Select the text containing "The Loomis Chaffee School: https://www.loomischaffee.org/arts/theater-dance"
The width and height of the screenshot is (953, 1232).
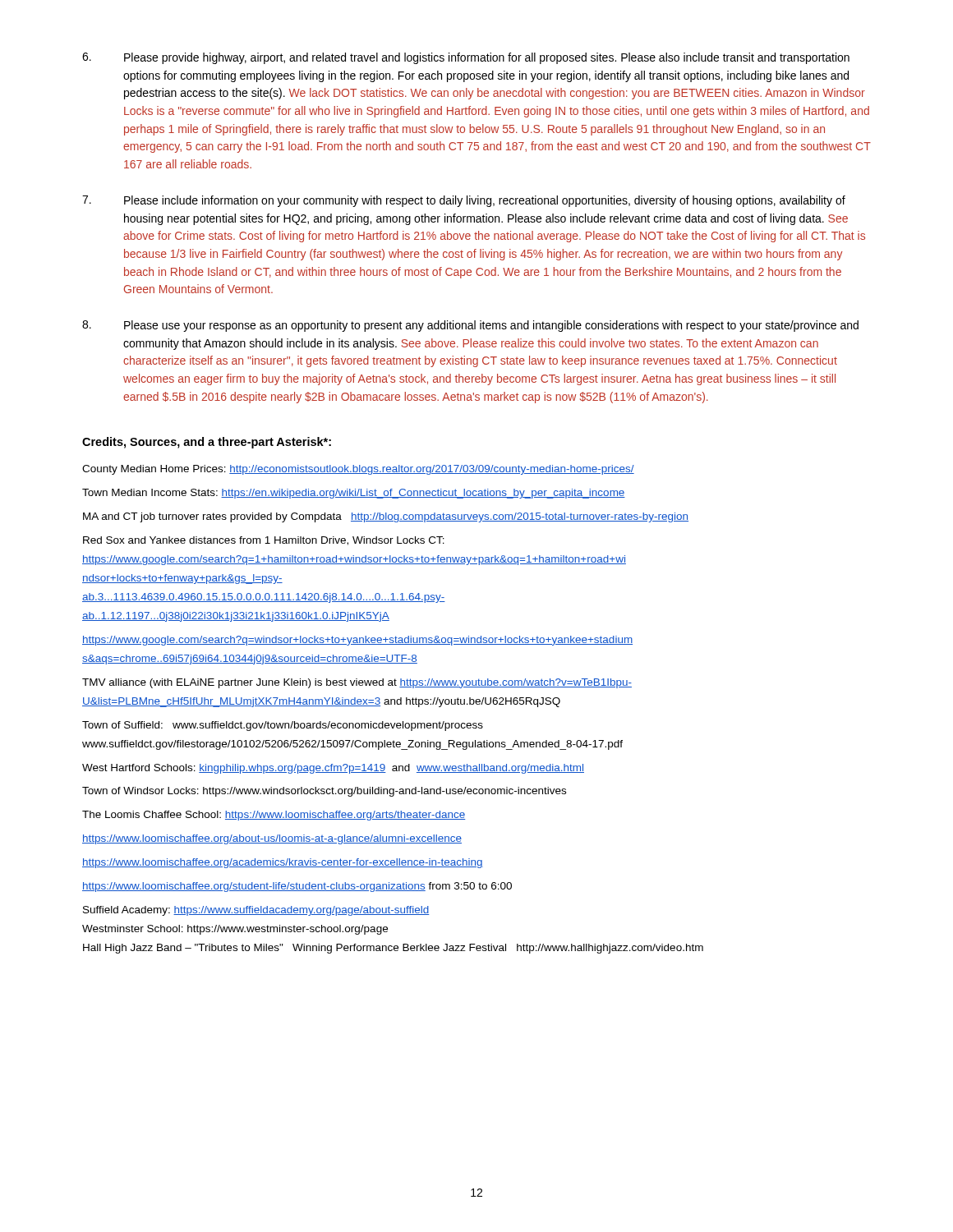click(x=274, y=815)
